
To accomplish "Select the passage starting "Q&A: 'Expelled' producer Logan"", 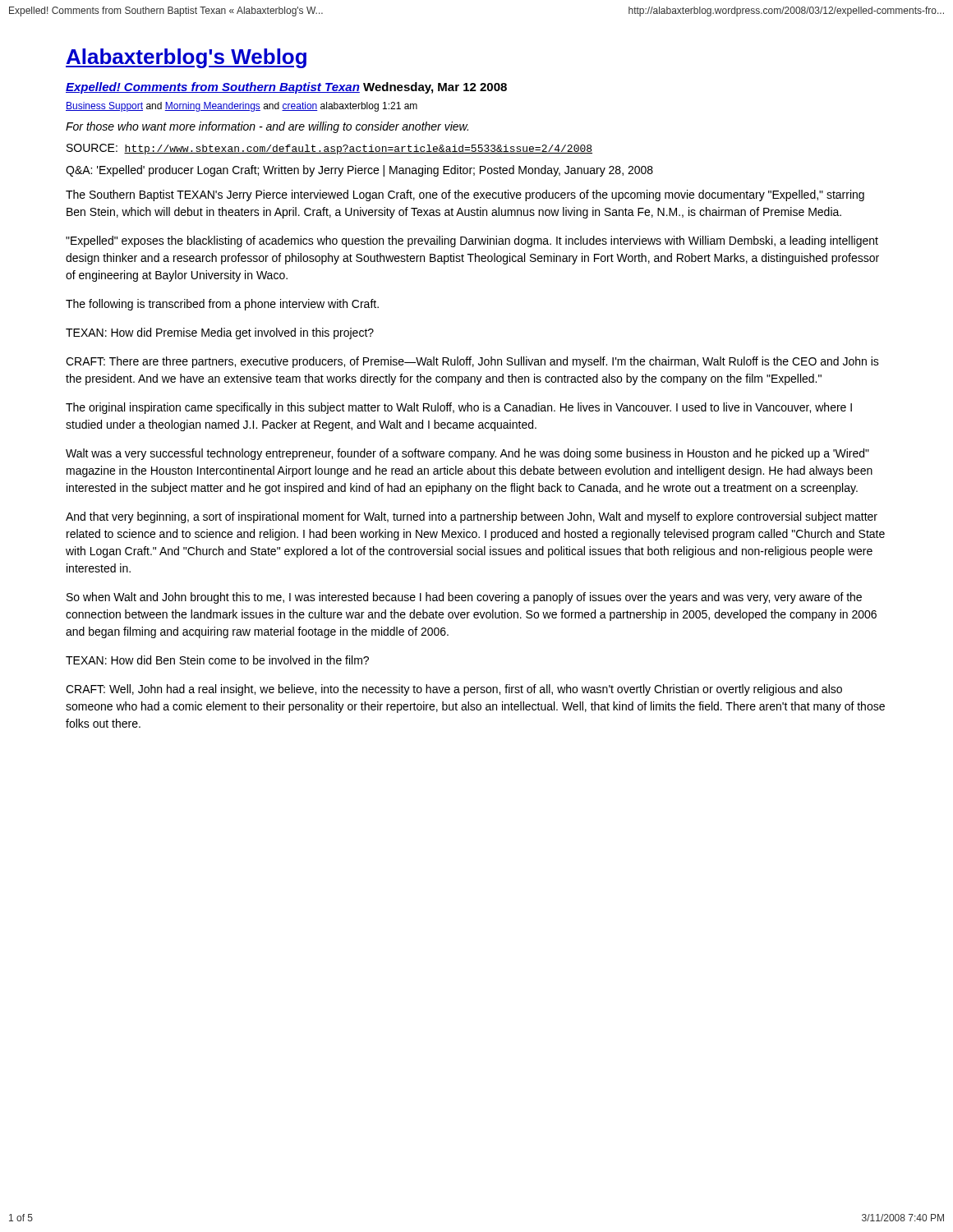I will pyautogui.click(x=359, y=170).
